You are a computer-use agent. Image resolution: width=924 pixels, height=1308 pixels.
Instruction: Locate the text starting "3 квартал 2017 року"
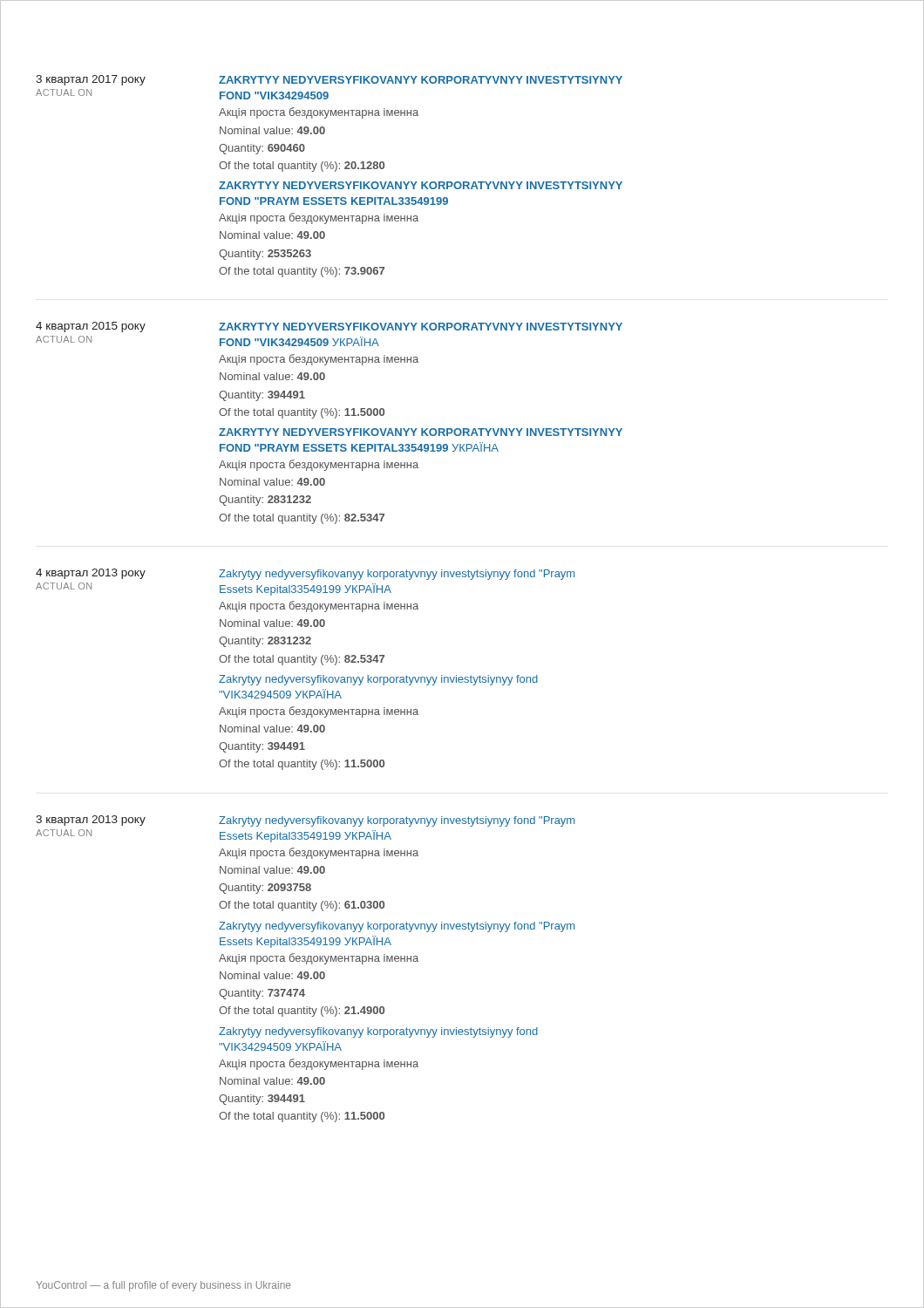(x=119, y=85)
